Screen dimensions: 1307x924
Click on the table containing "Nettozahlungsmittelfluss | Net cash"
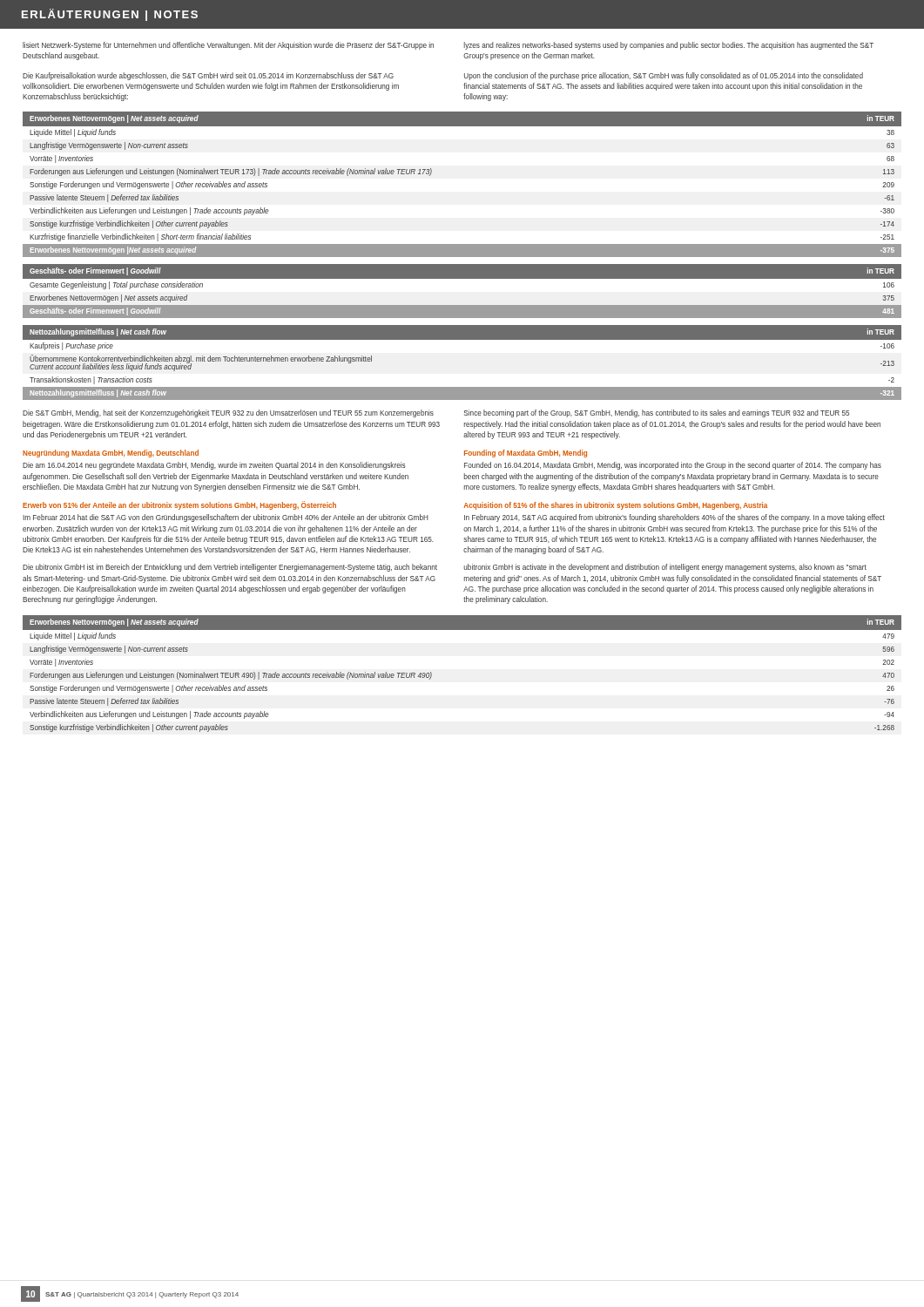[x=462, y=363]
